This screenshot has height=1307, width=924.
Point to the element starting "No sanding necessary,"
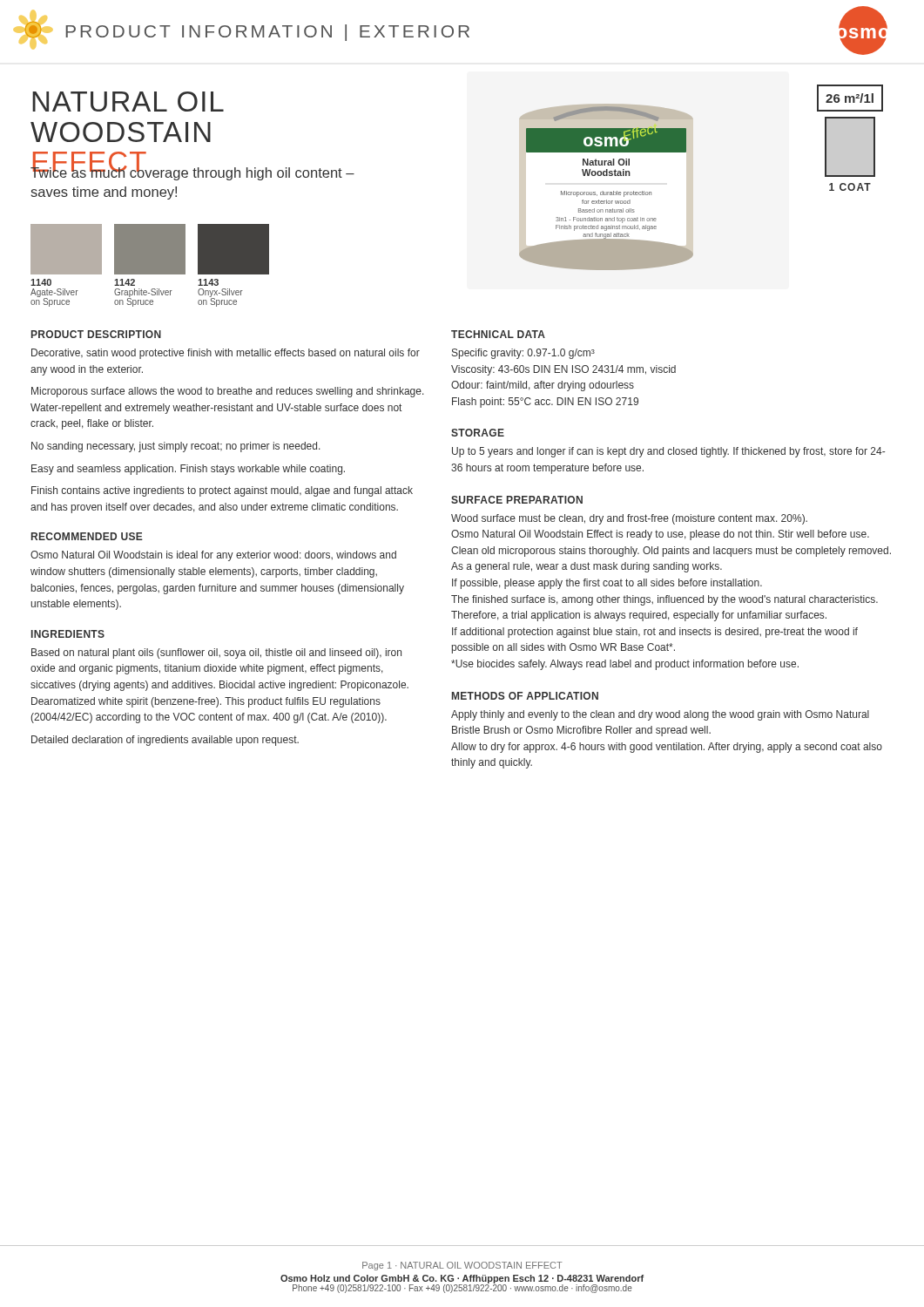176,446
